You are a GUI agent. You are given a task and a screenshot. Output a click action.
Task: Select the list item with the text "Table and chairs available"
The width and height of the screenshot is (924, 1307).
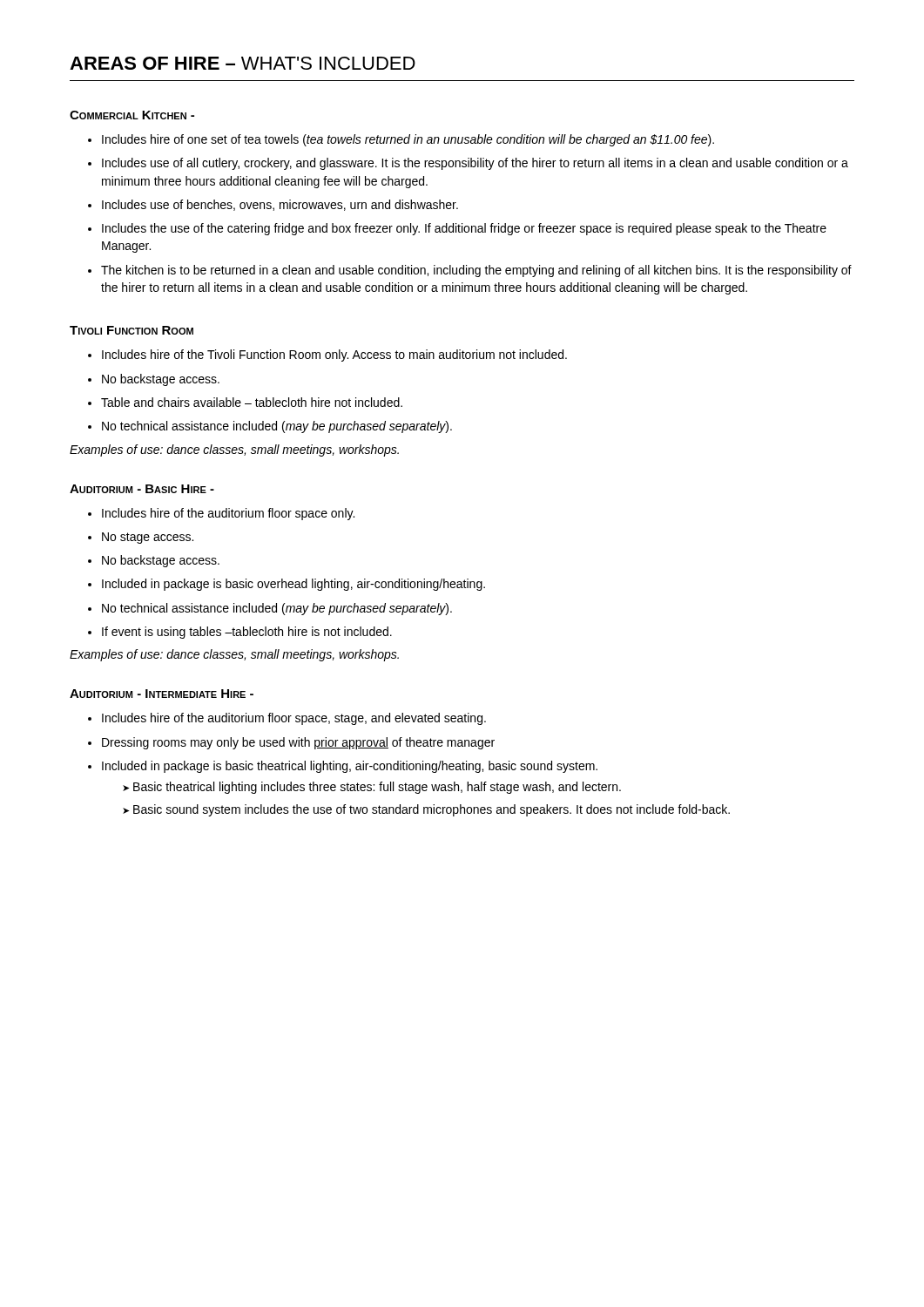tap(252, 402)
